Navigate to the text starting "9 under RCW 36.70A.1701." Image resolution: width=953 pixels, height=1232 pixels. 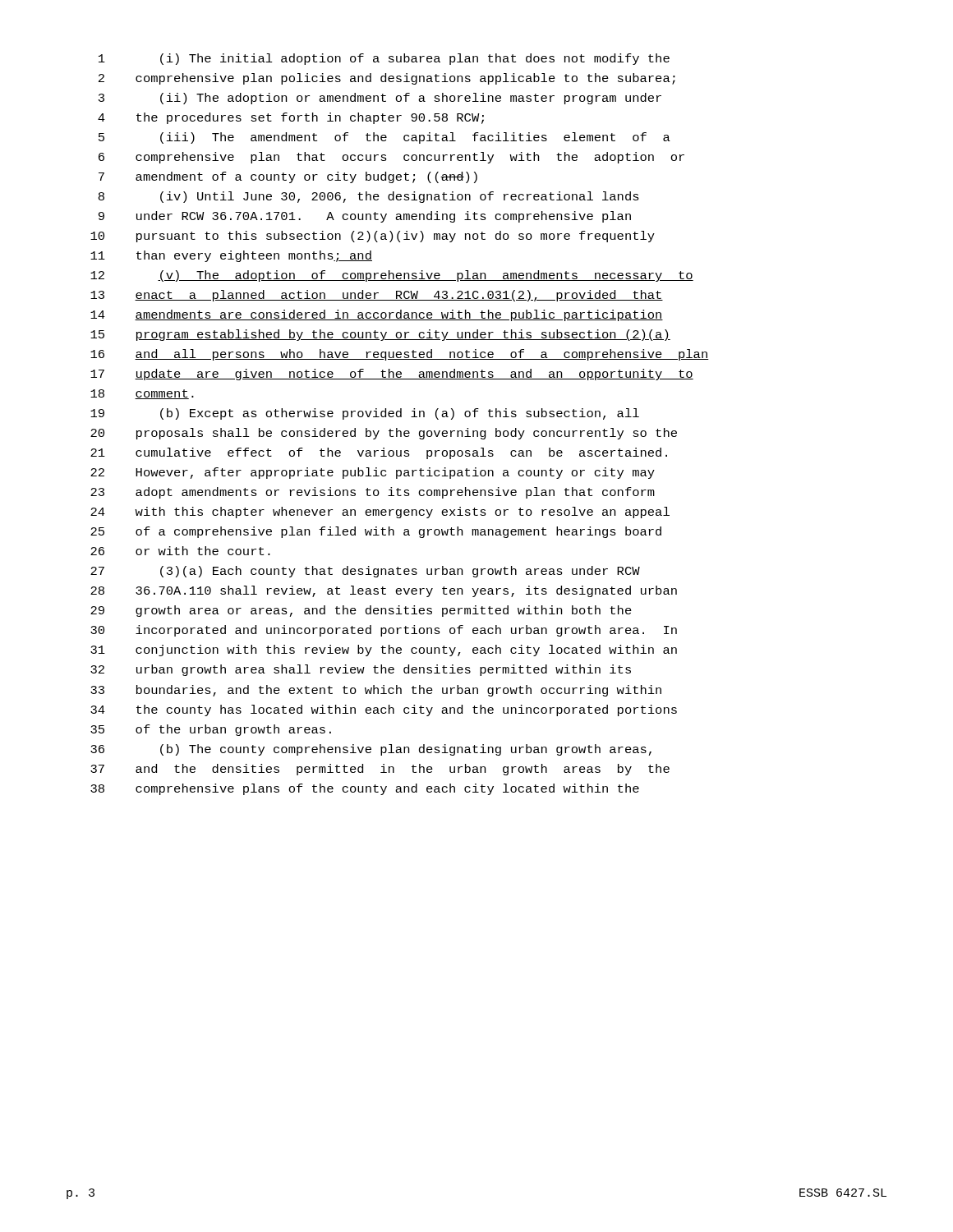coord(476,217)
